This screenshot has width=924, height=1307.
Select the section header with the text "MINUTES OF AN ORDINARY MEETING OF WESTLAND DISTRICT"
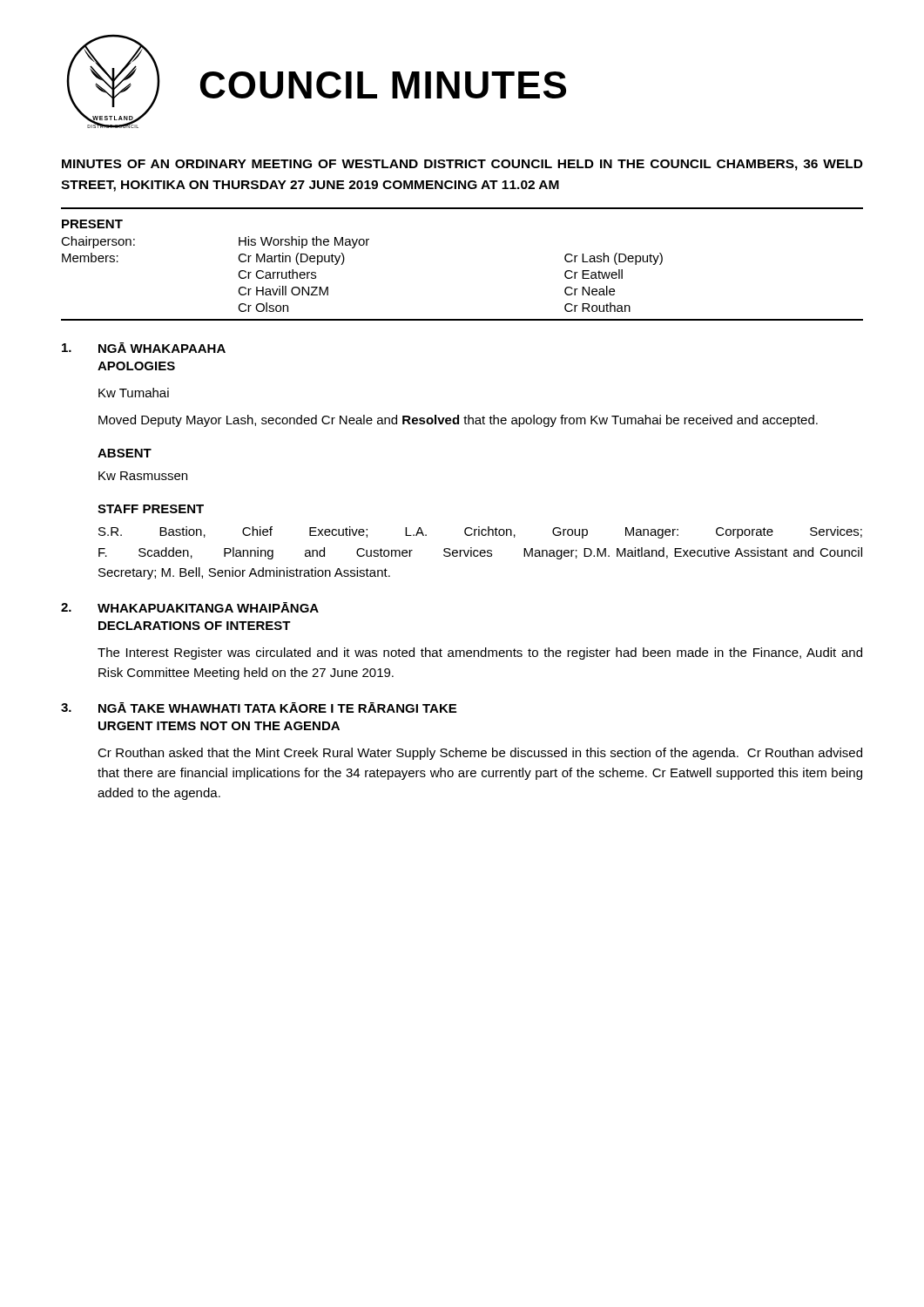point(462,174)
